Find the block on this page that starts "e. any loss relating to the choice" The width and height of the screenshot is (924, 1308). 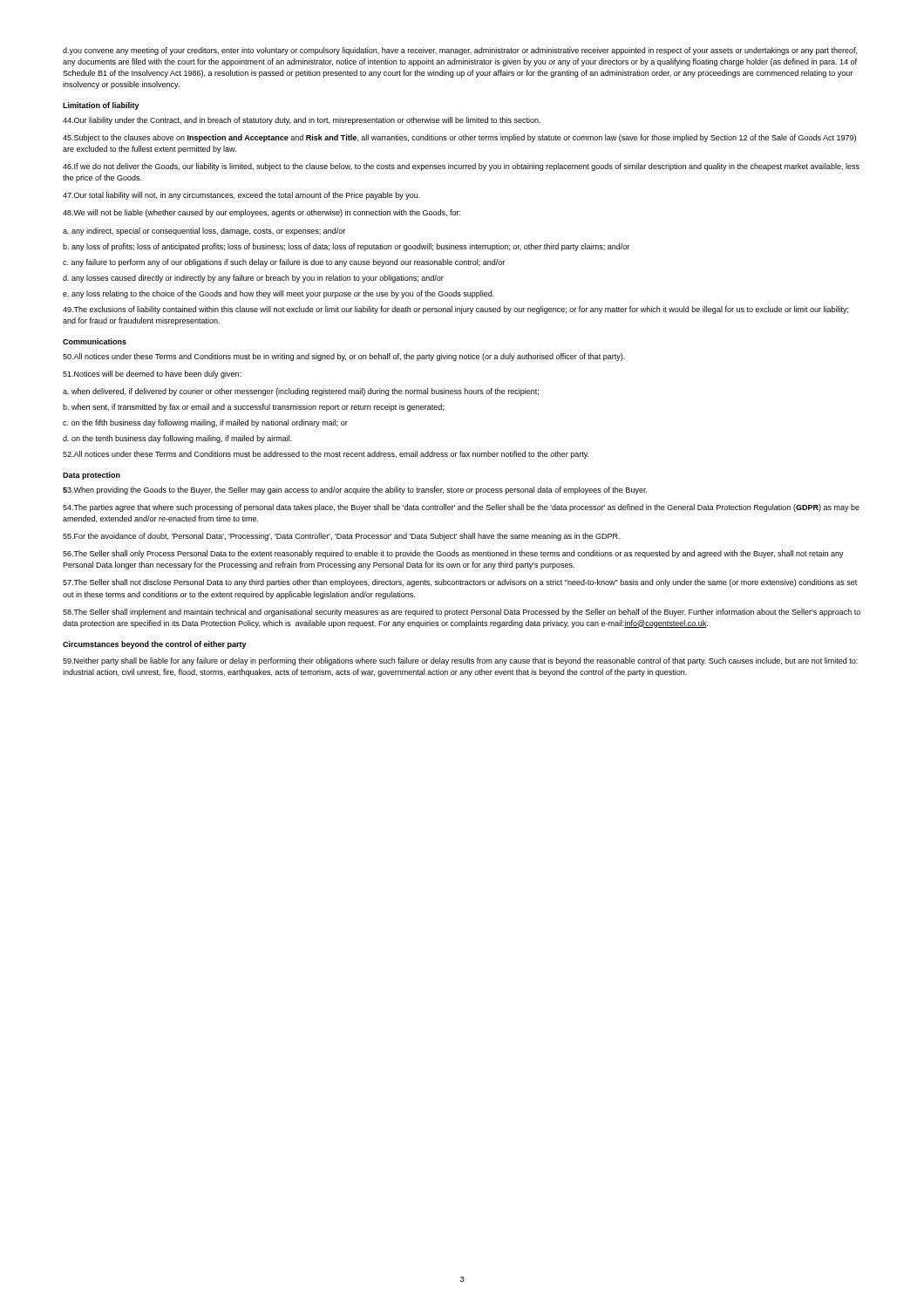pos(279,294)
